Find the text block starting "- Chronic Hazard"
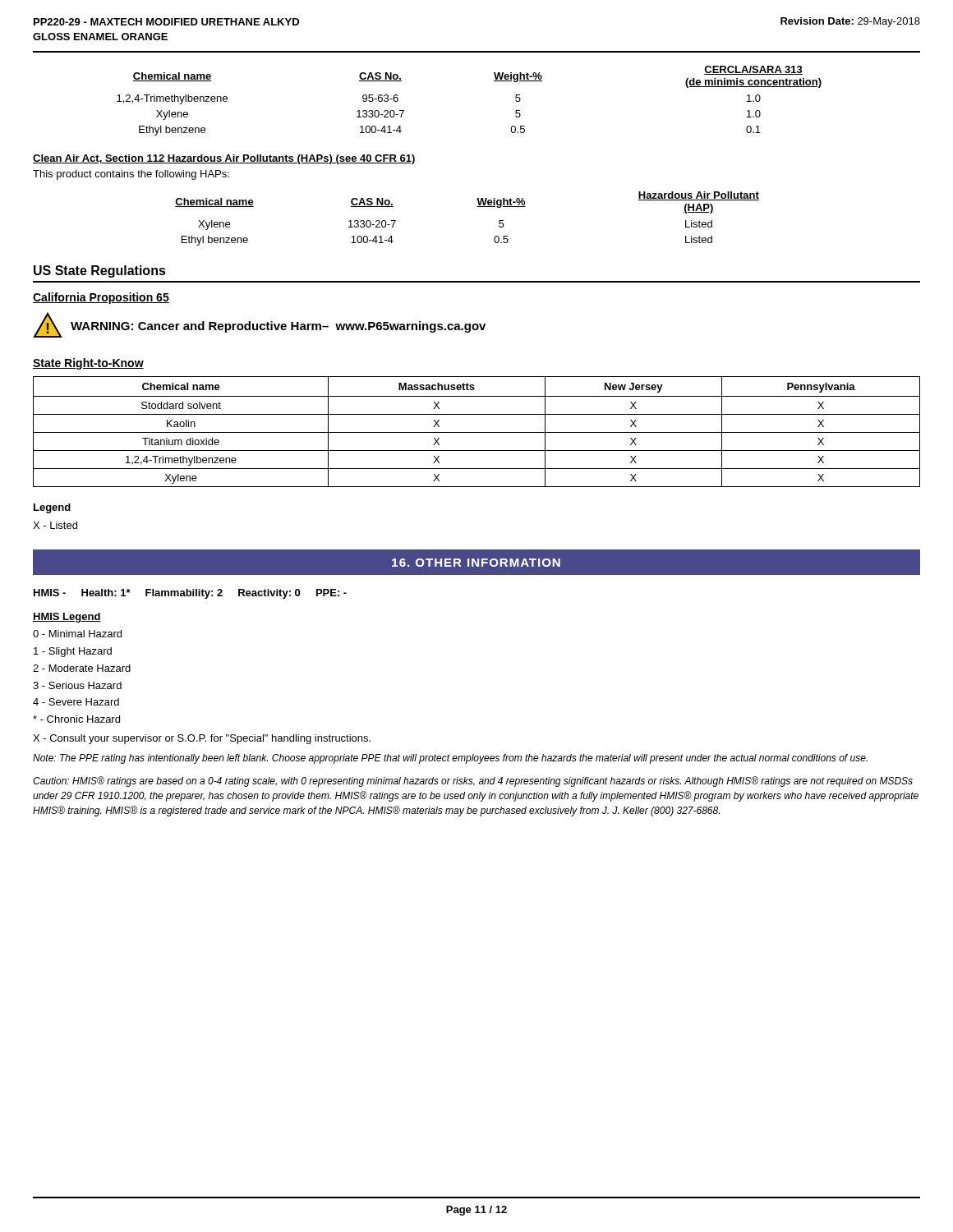Screen dimensions: 1232x953 coord(77,719)
